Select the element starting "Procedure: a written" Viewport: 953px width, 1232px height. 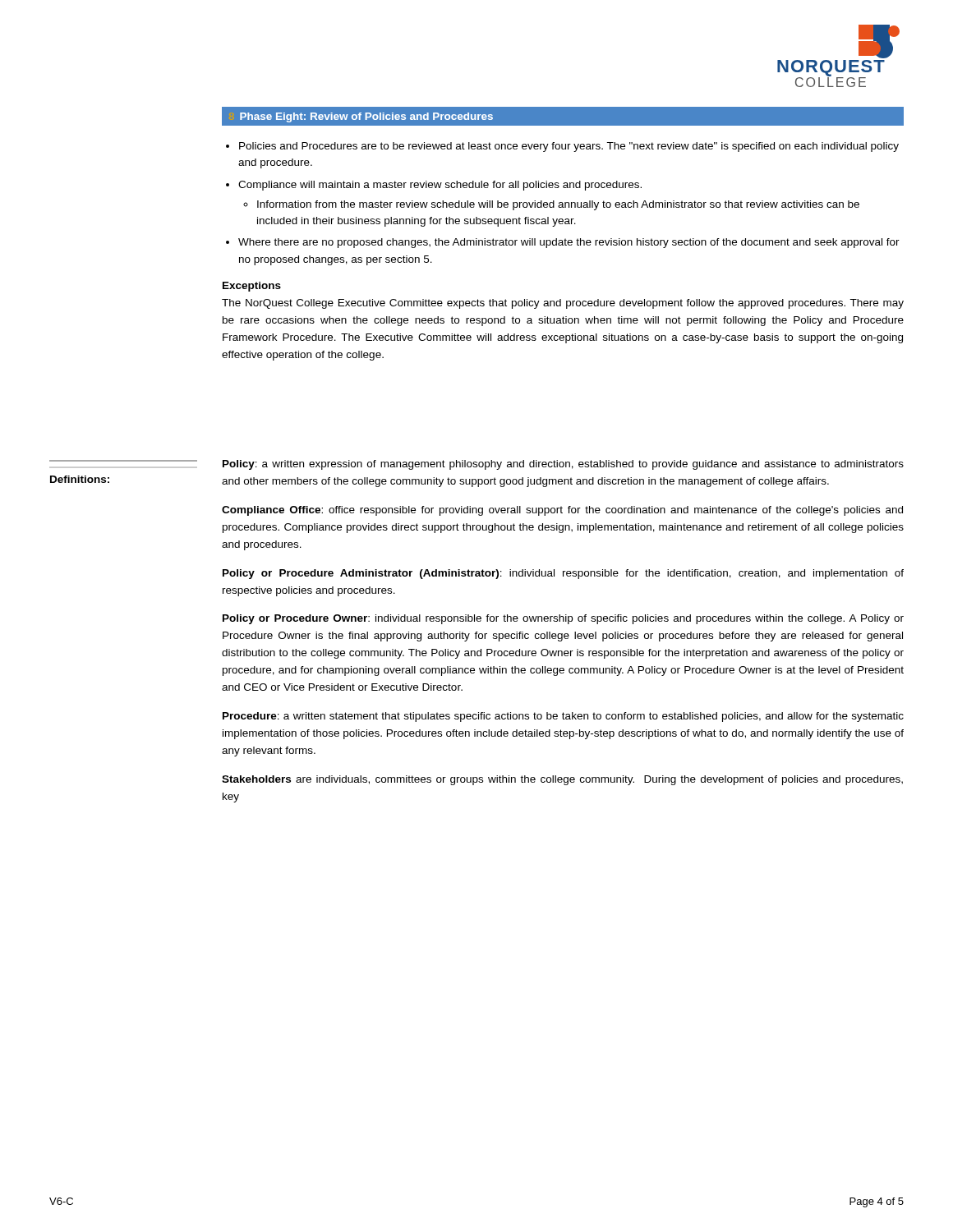563,733
